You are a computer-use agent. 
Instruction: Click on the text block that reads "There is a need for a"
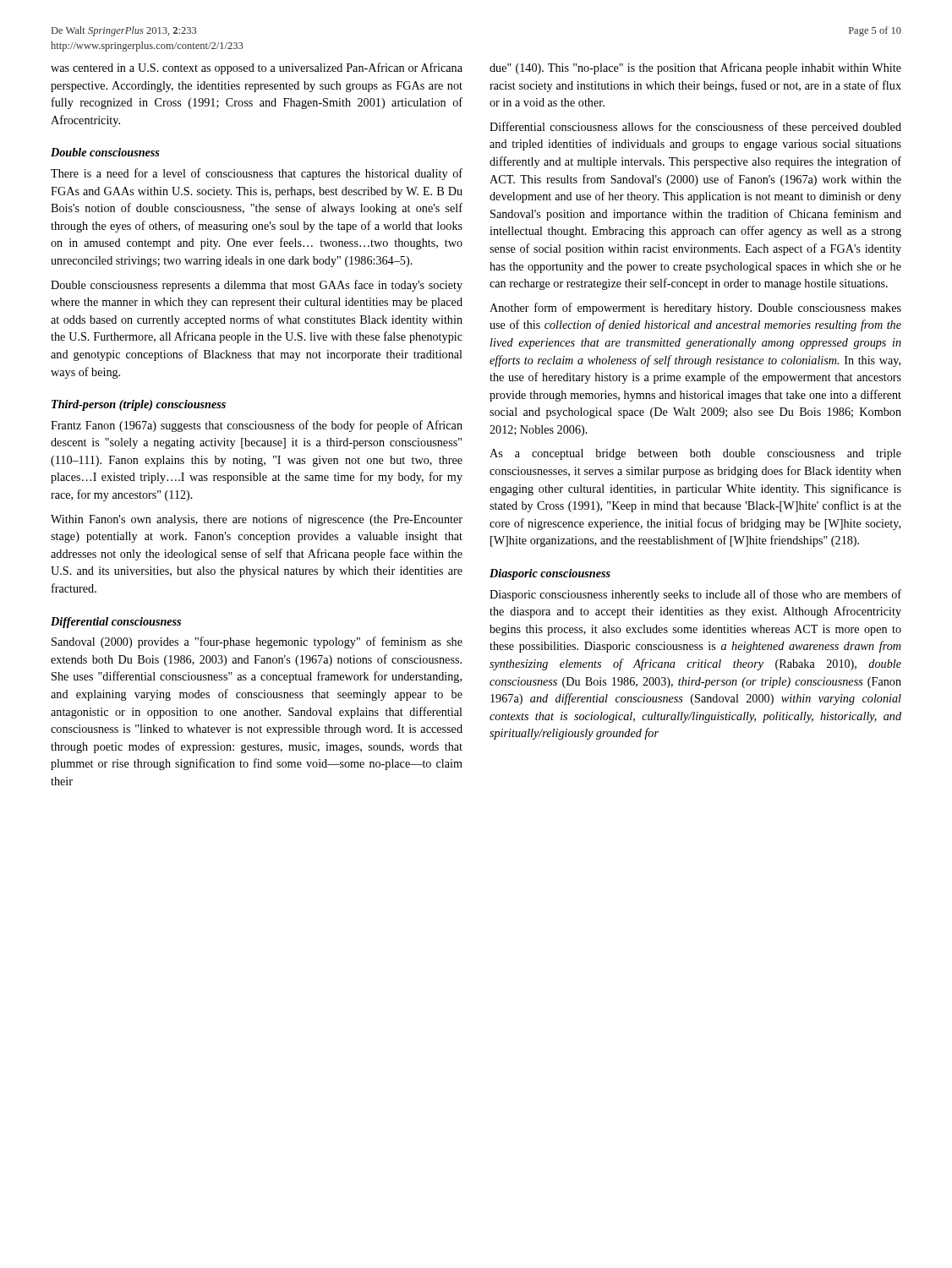point(257,273)
